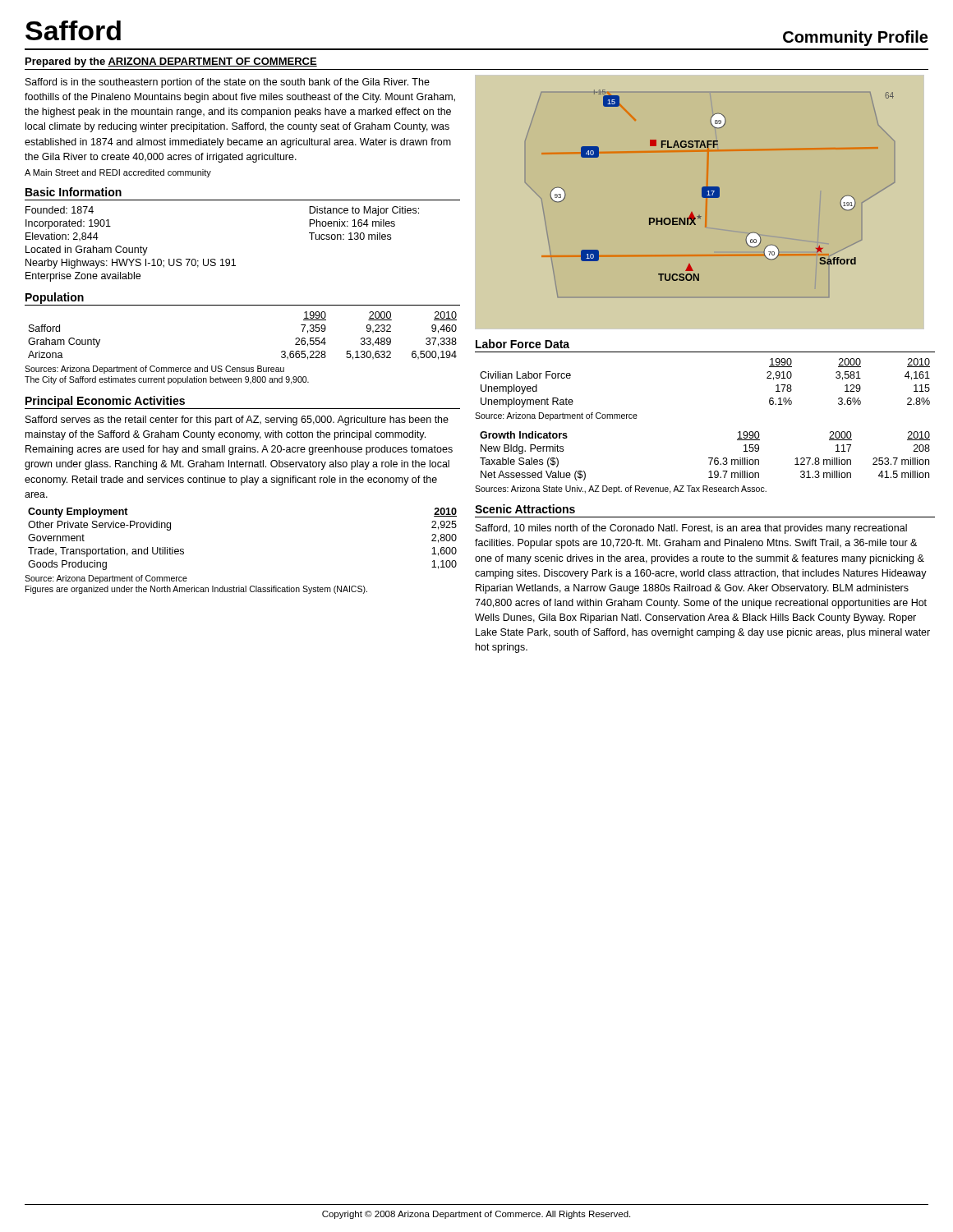The image size is (953, 1232).
Task: Point to the region starting "Safford, 10 miles north of the Coronado"
Action: [703, 588]
